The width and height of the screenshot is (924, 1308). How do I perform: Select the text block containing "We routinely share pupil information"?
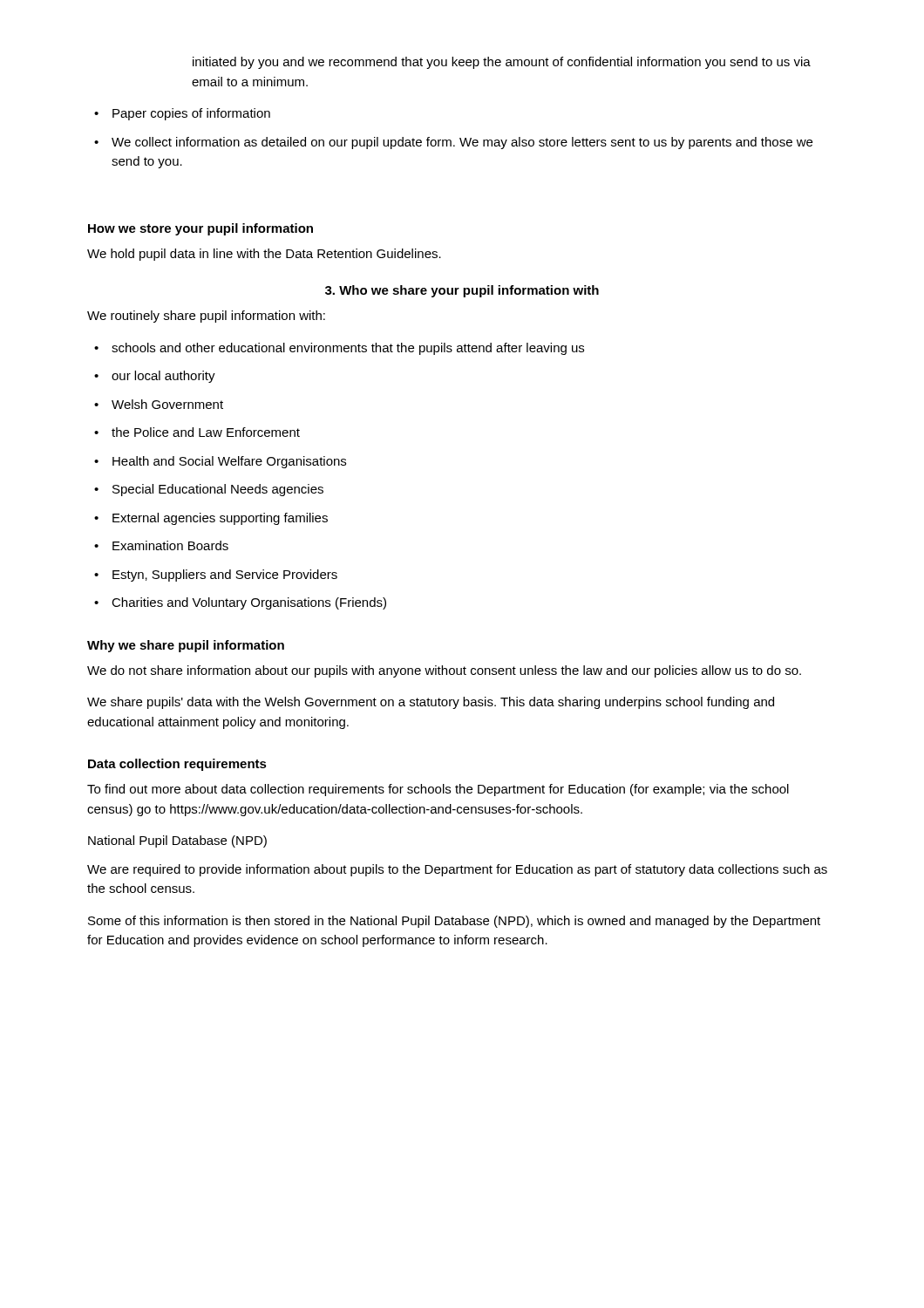click(207, 315)
